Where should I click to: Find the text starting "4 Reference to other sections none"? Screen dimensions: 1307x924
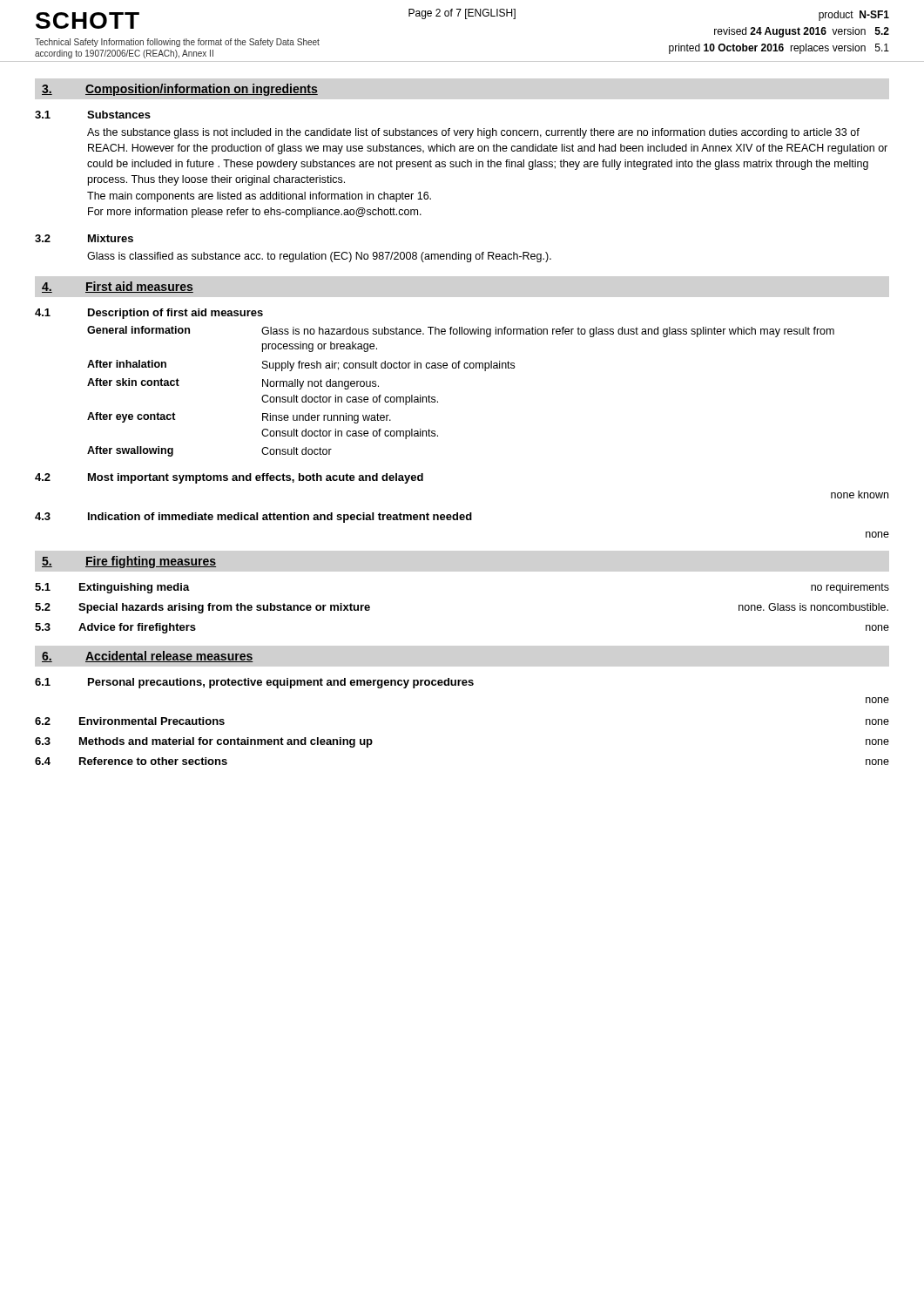click(38, 761)
